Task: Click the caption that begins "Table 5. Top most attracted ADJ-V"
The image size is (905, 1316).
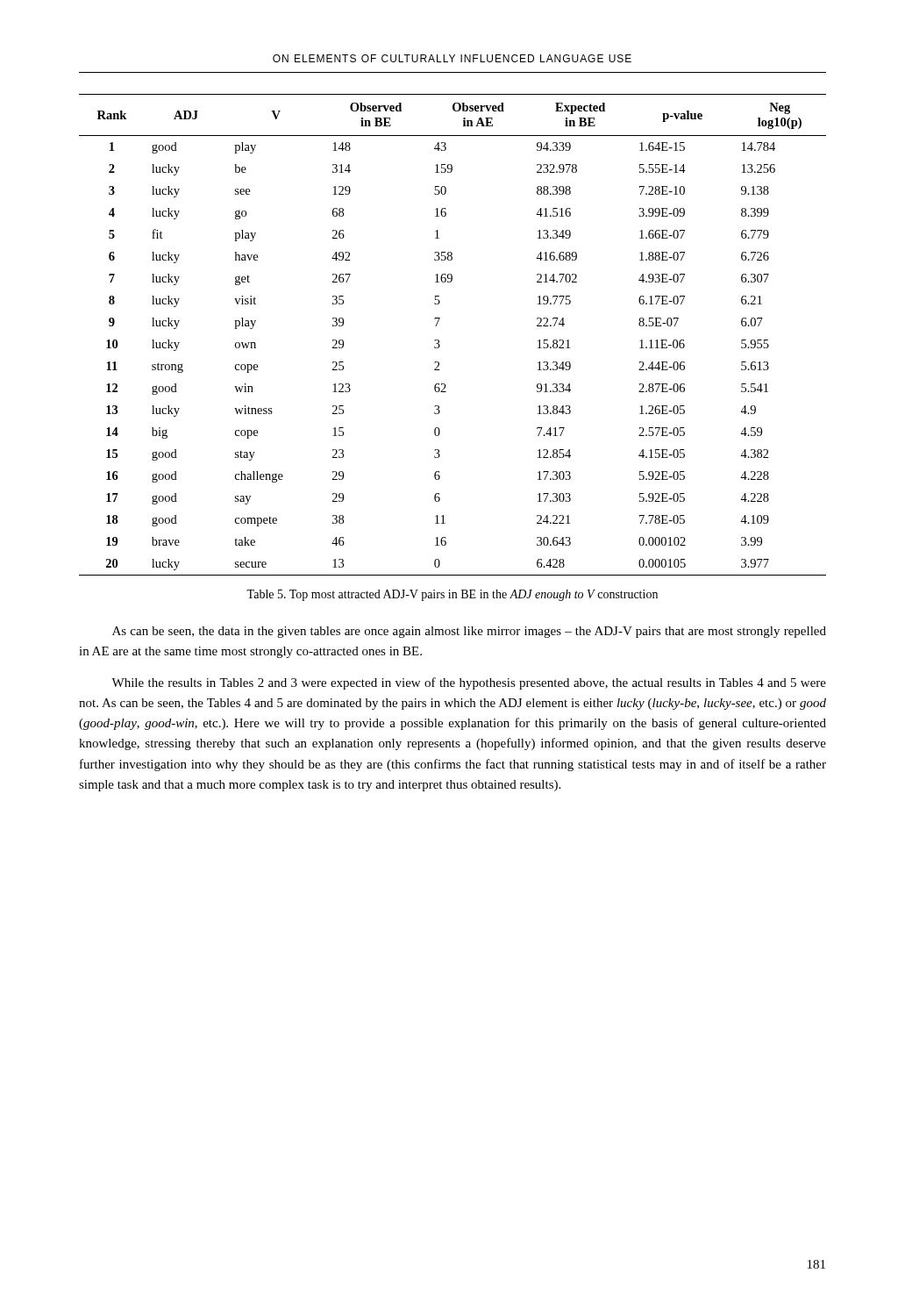Action: 452,594
